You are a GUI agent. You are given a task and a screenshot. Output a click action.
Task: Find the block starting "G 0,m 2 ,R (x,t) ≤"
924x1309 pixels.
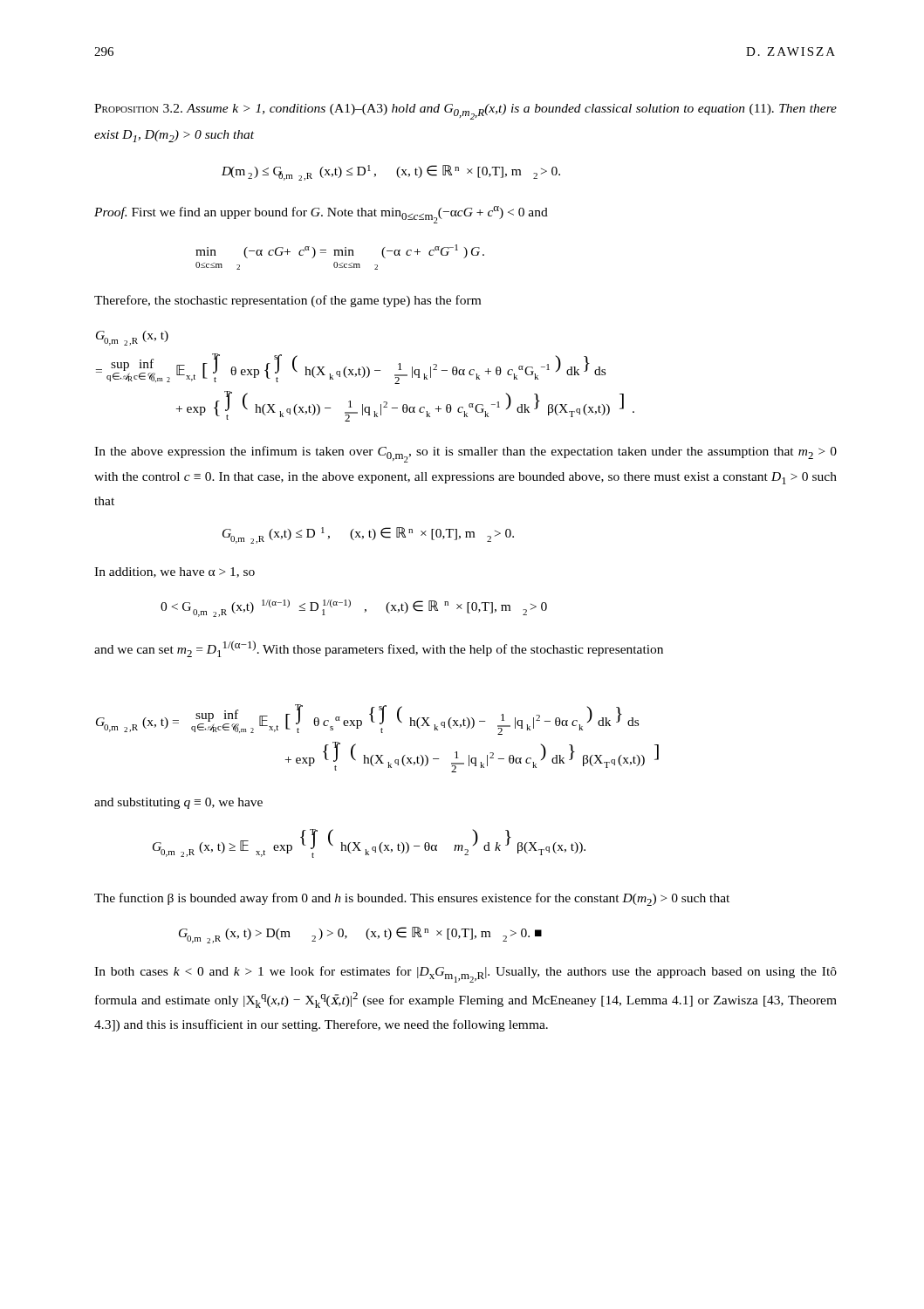click(466, 532)
